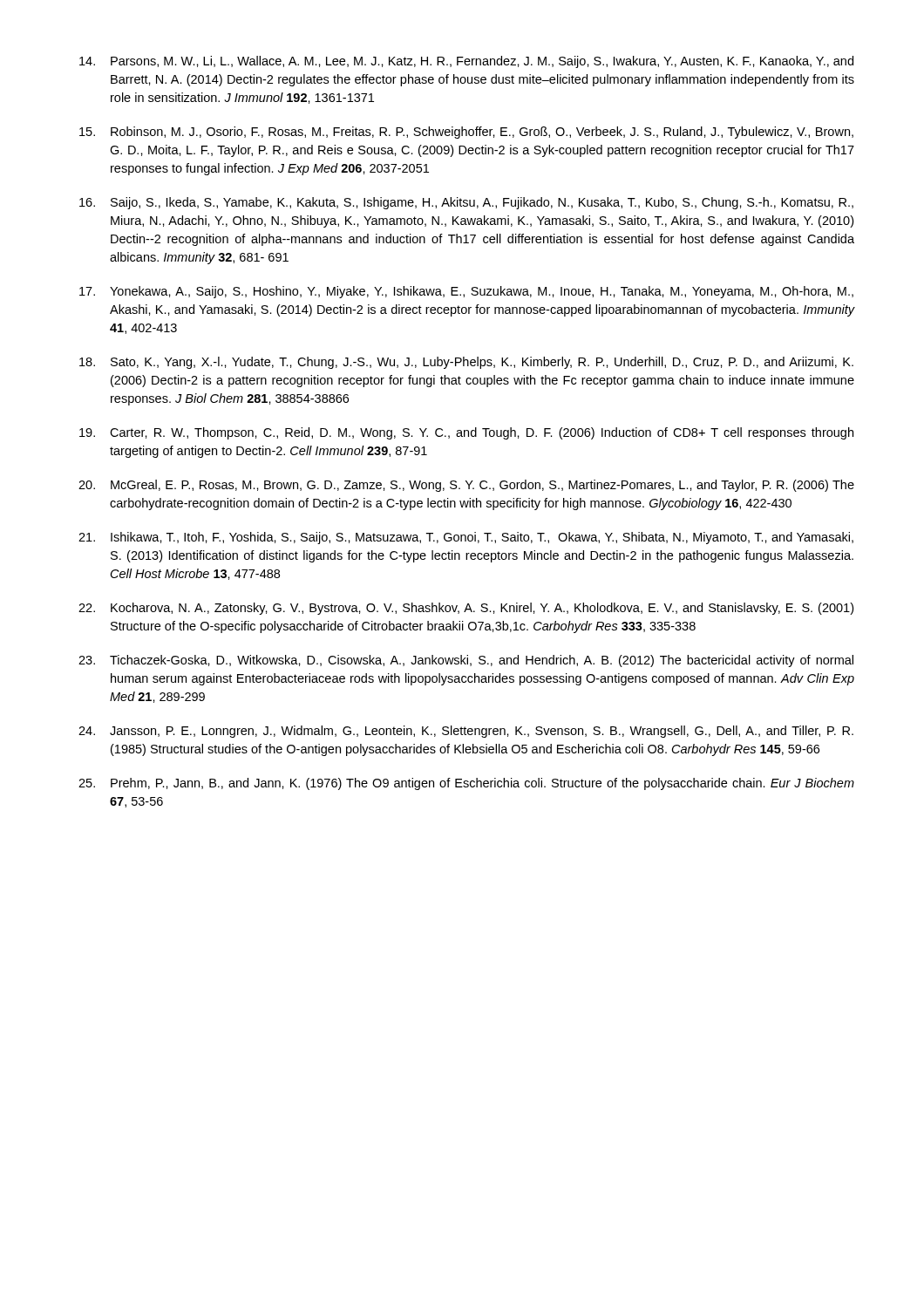This screenshot has height=1308, width=924.
Task: Point to the text block starting "23. Tichaczek‑Goska, D.,"
Action: pos(466,679)
